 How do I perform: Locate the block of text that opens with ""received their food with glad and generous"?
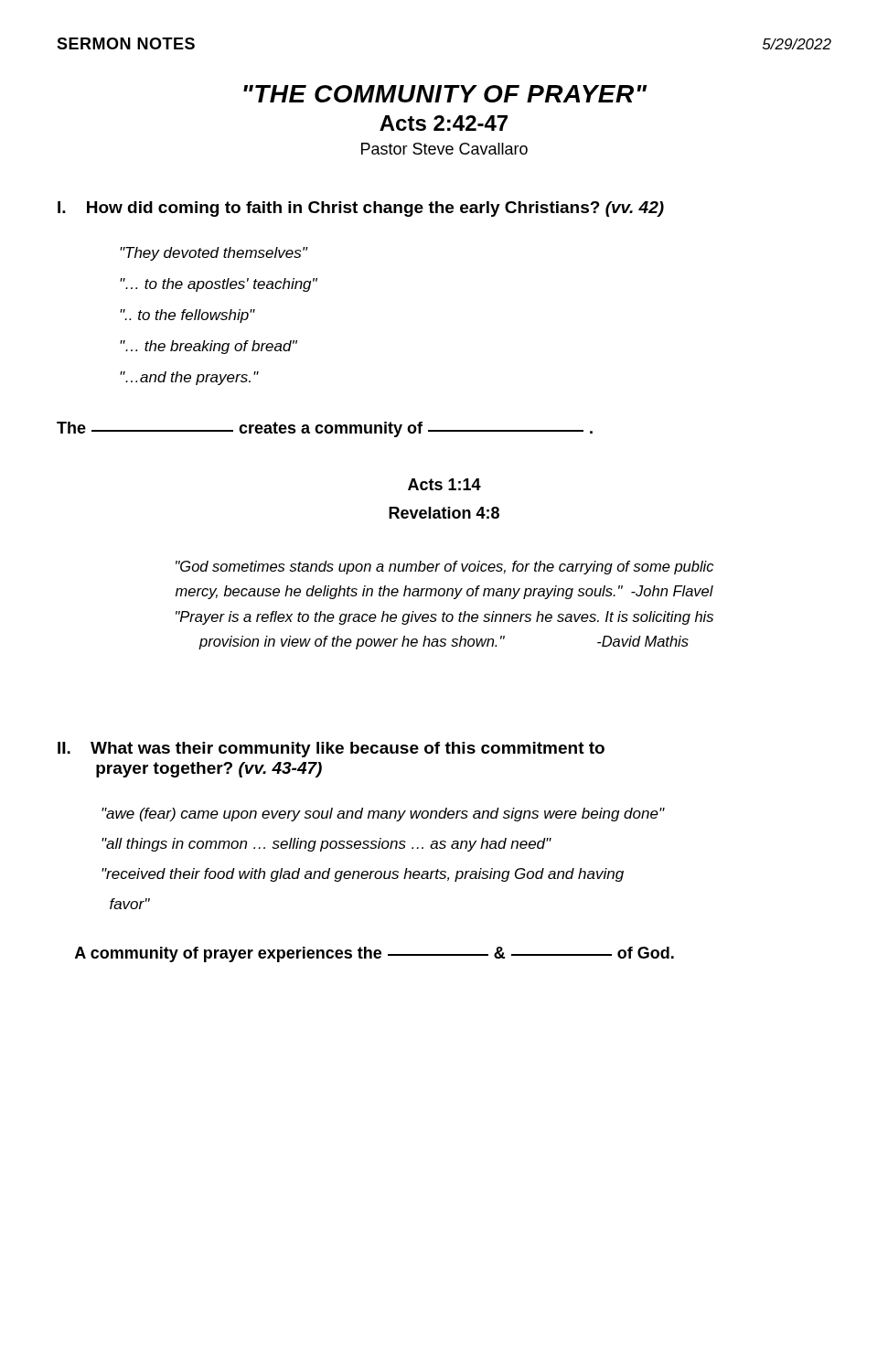[362, 889]
